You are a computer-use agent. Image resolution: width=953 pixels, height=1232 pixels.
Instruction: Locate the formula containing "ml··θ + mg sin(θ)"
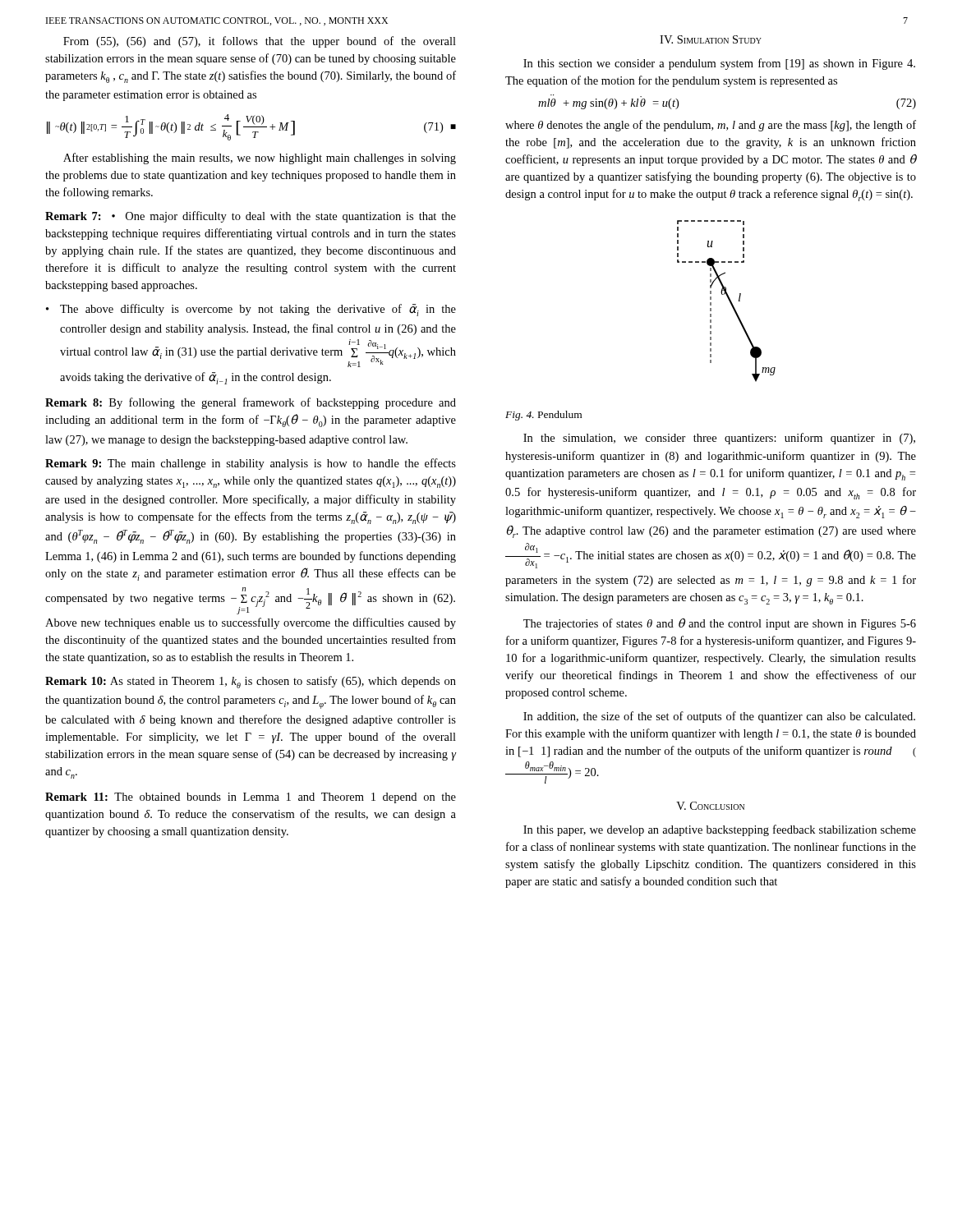tap(608, 104)
